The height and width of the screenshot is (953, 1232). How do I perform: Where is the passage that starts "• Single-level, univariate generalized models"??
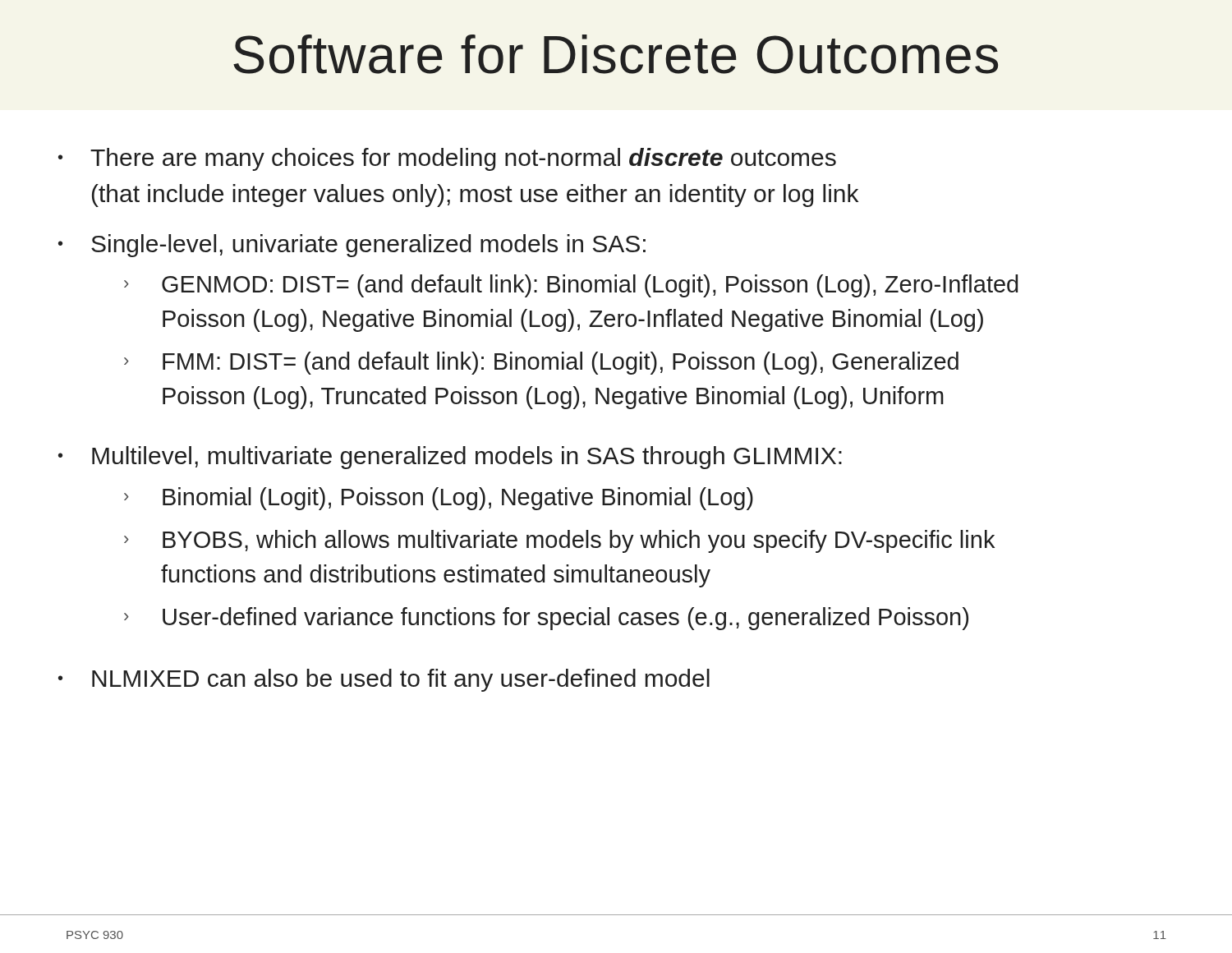[353, 244]
